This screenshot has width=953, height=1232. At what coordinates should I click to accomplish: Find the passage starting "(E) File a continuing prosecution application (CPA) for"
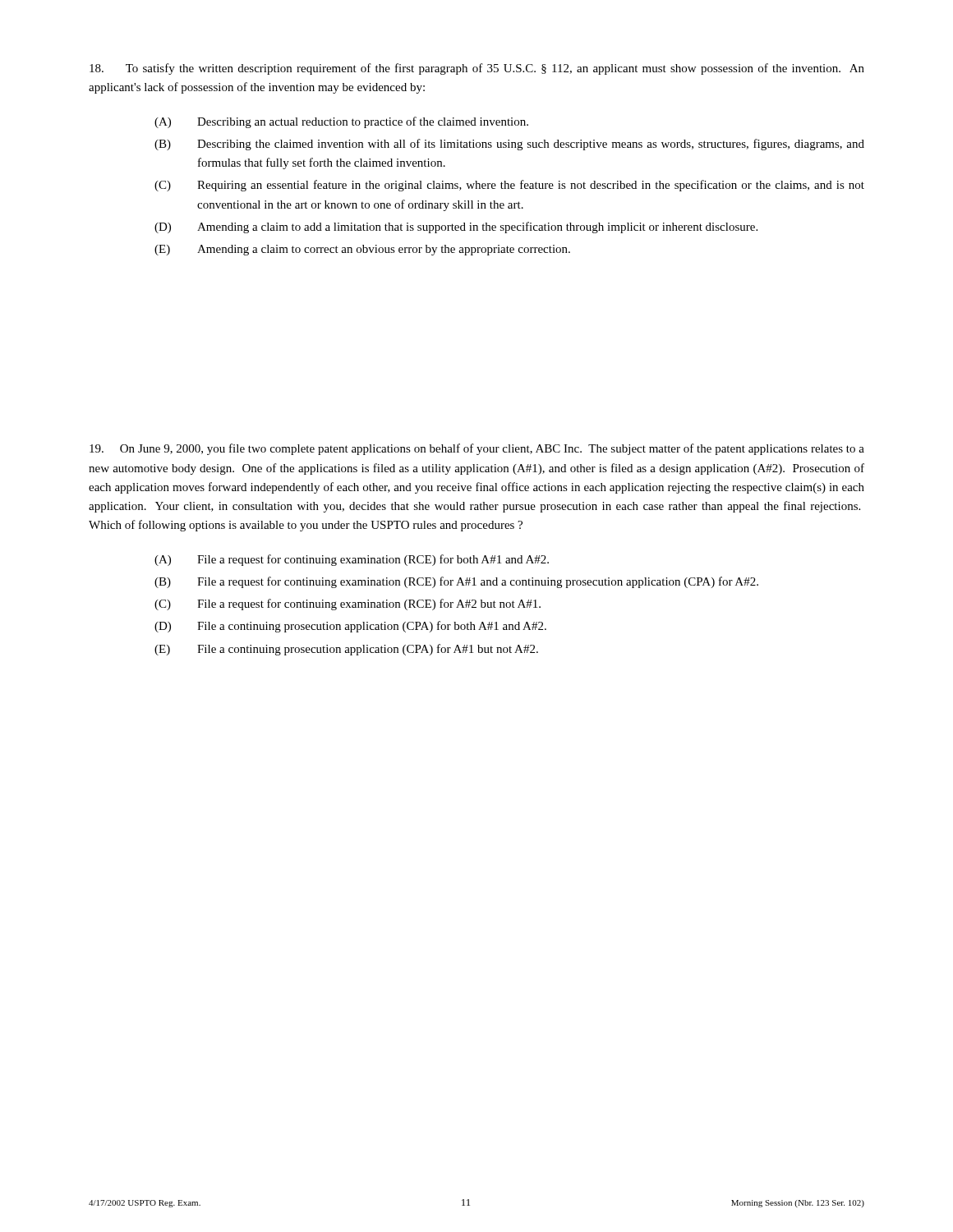coord(509,649)
